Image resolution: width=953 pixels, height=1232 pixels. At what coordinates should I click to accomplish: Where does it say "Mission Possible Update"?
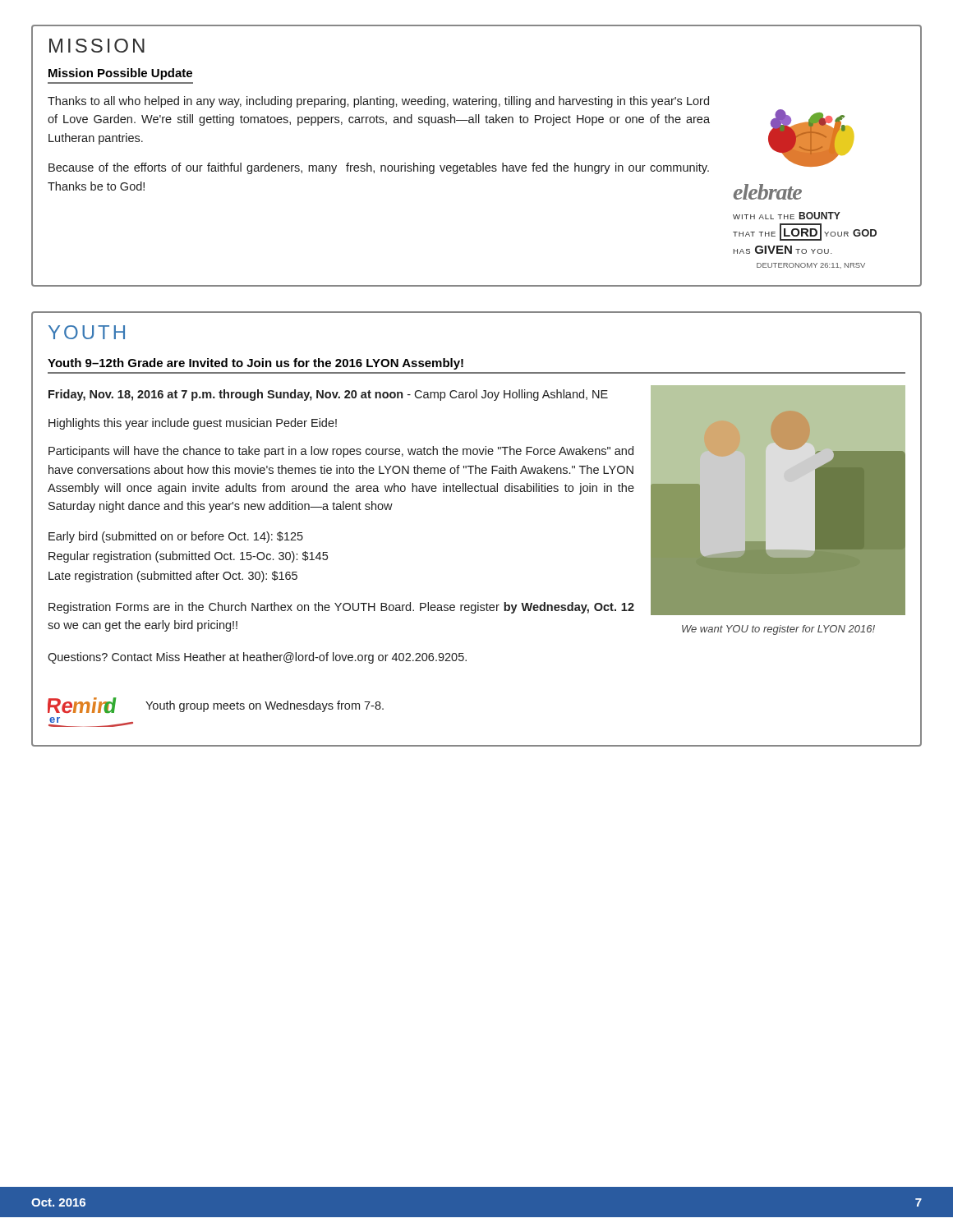coord(120,73)
